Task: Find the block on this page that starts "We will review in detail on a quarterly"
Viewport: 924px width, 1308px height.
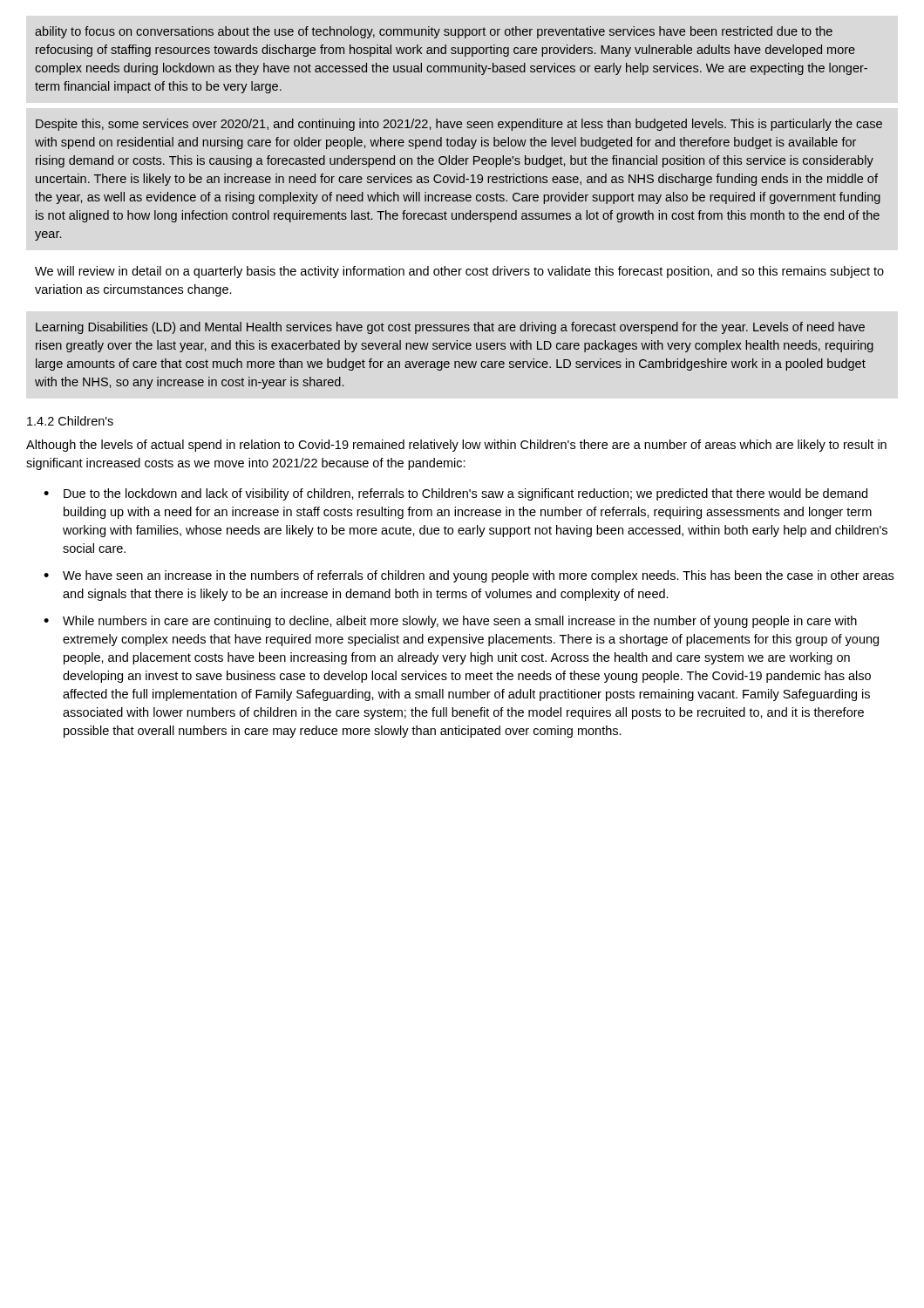Action: pos(462,281)
